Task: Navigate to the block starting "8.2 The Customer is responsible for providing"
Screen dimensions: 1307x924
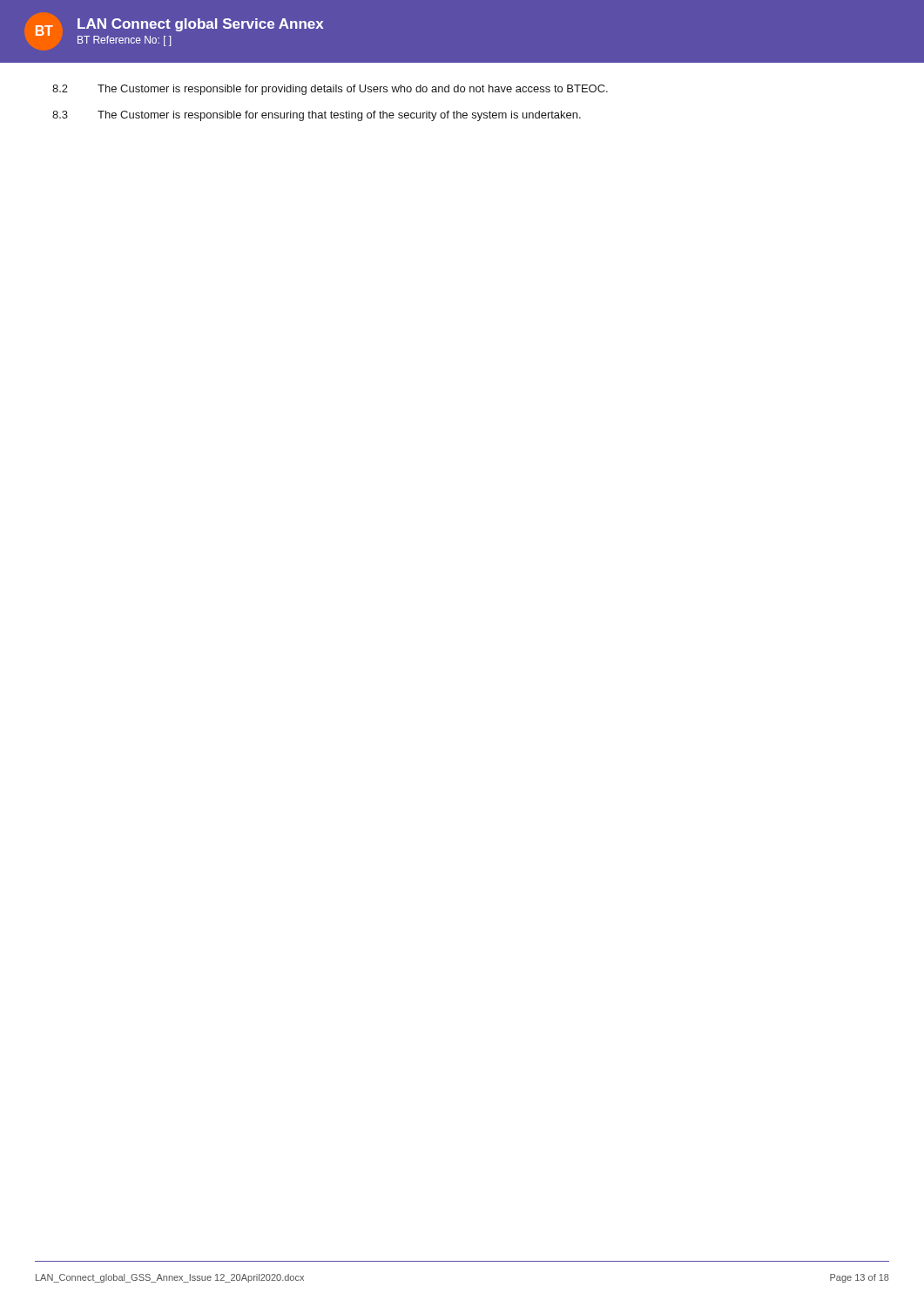Action: coord(462,89)
